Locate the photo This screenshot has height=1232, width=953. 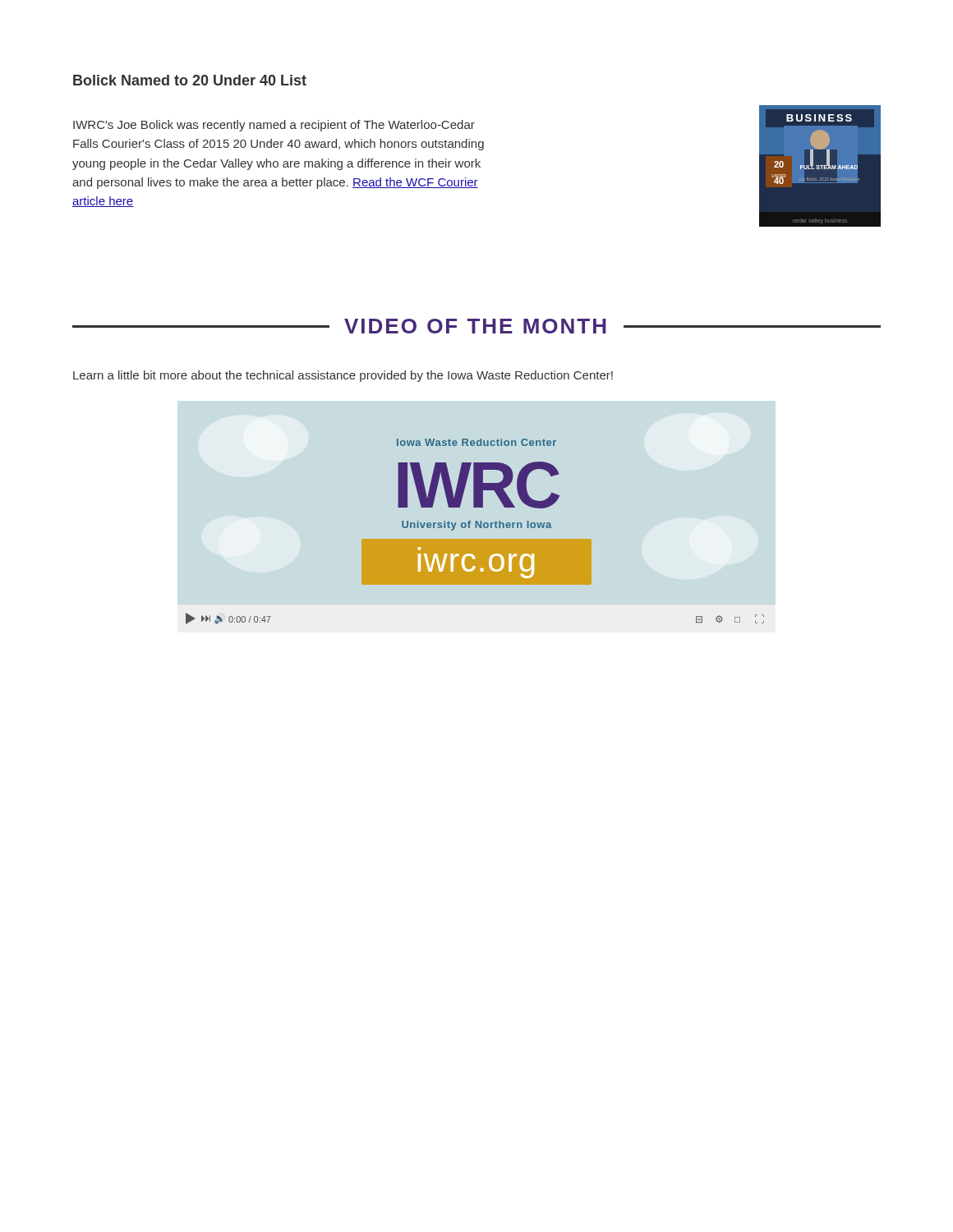(820, 166)
